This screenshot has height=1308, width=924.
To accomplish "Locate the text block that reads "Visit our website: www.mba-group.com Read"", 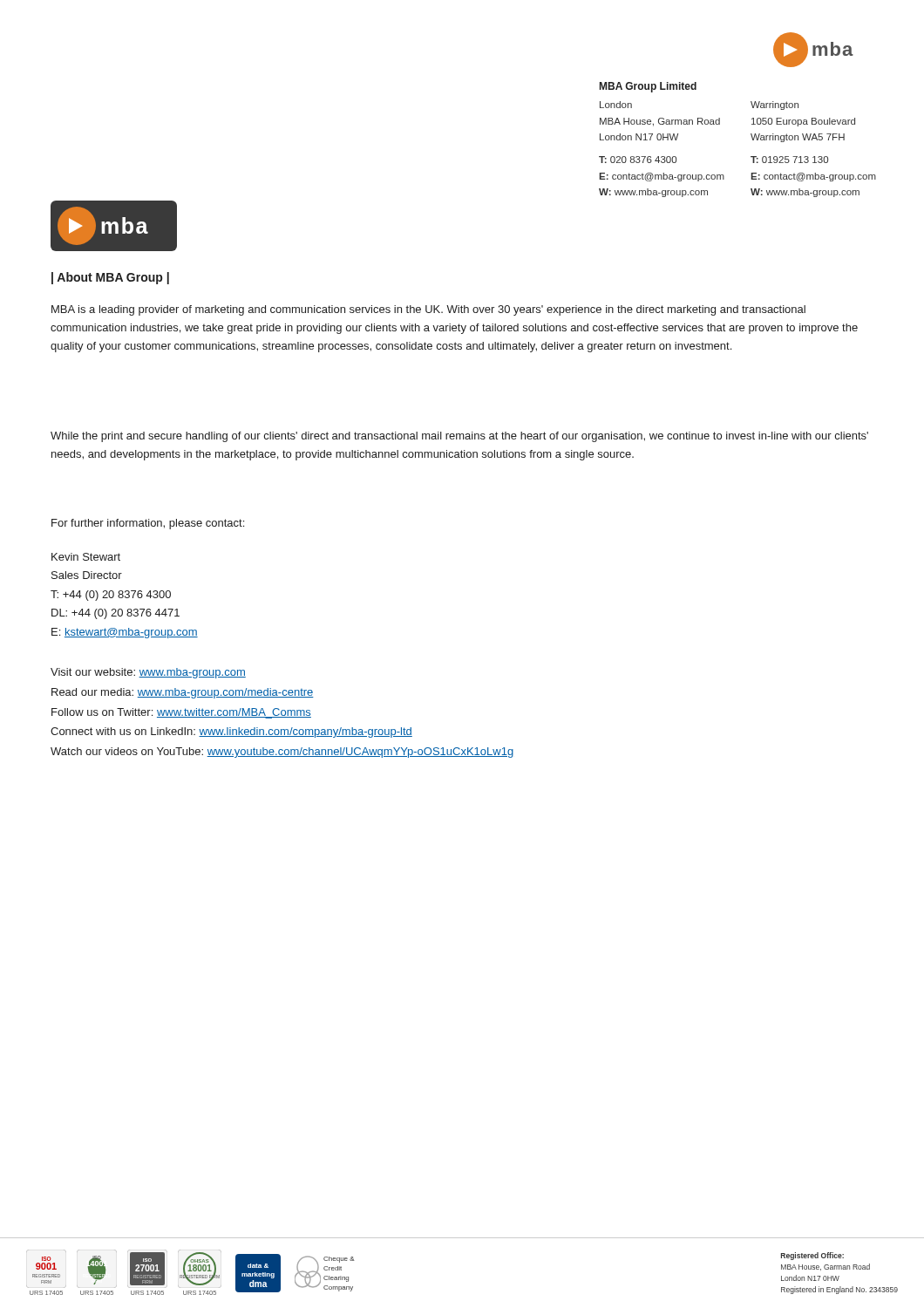I will pyautogui.click(x=282, y=712).
